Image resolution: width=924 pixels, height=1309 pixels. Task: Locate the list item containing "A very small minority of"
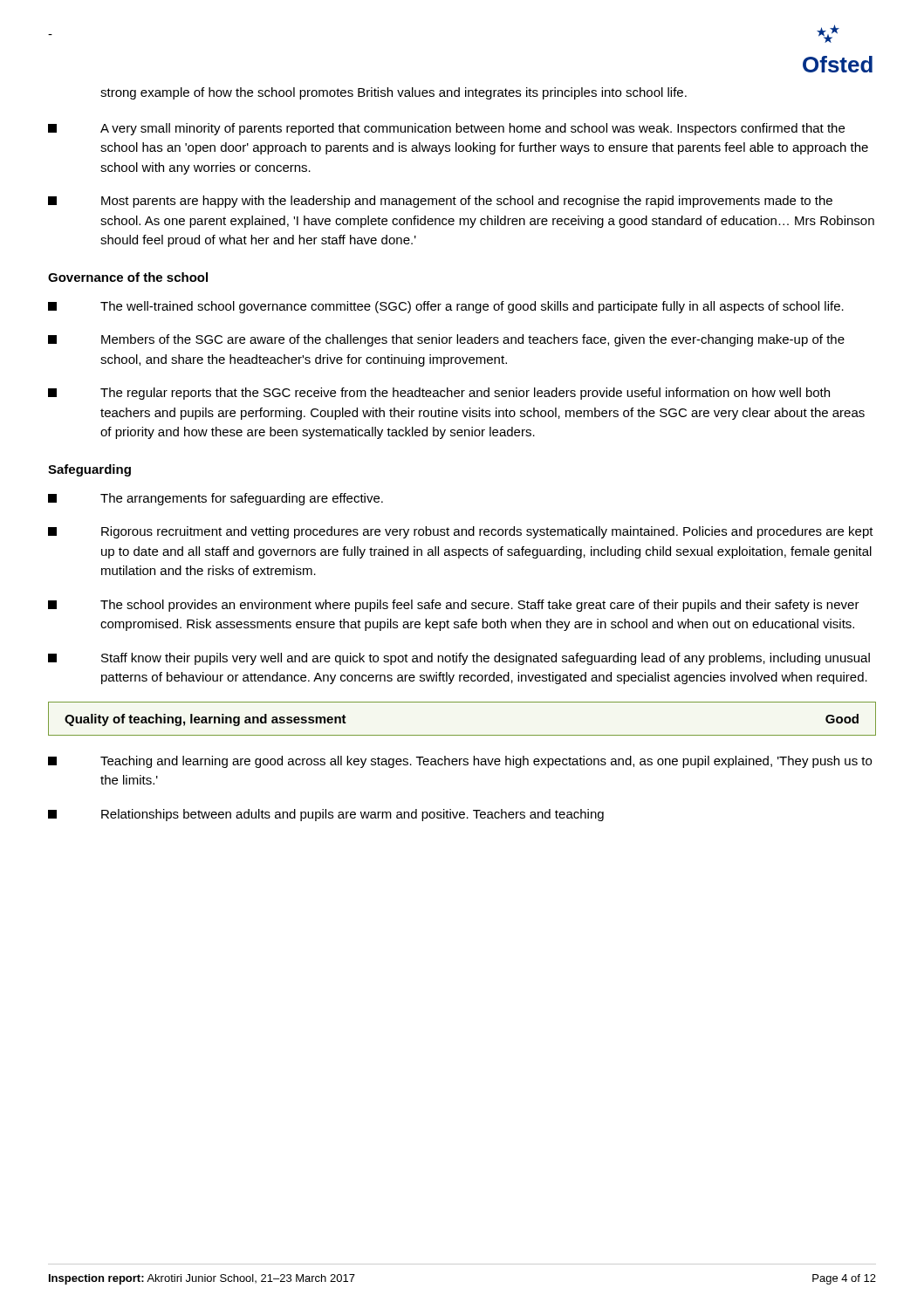coord(462,148)
